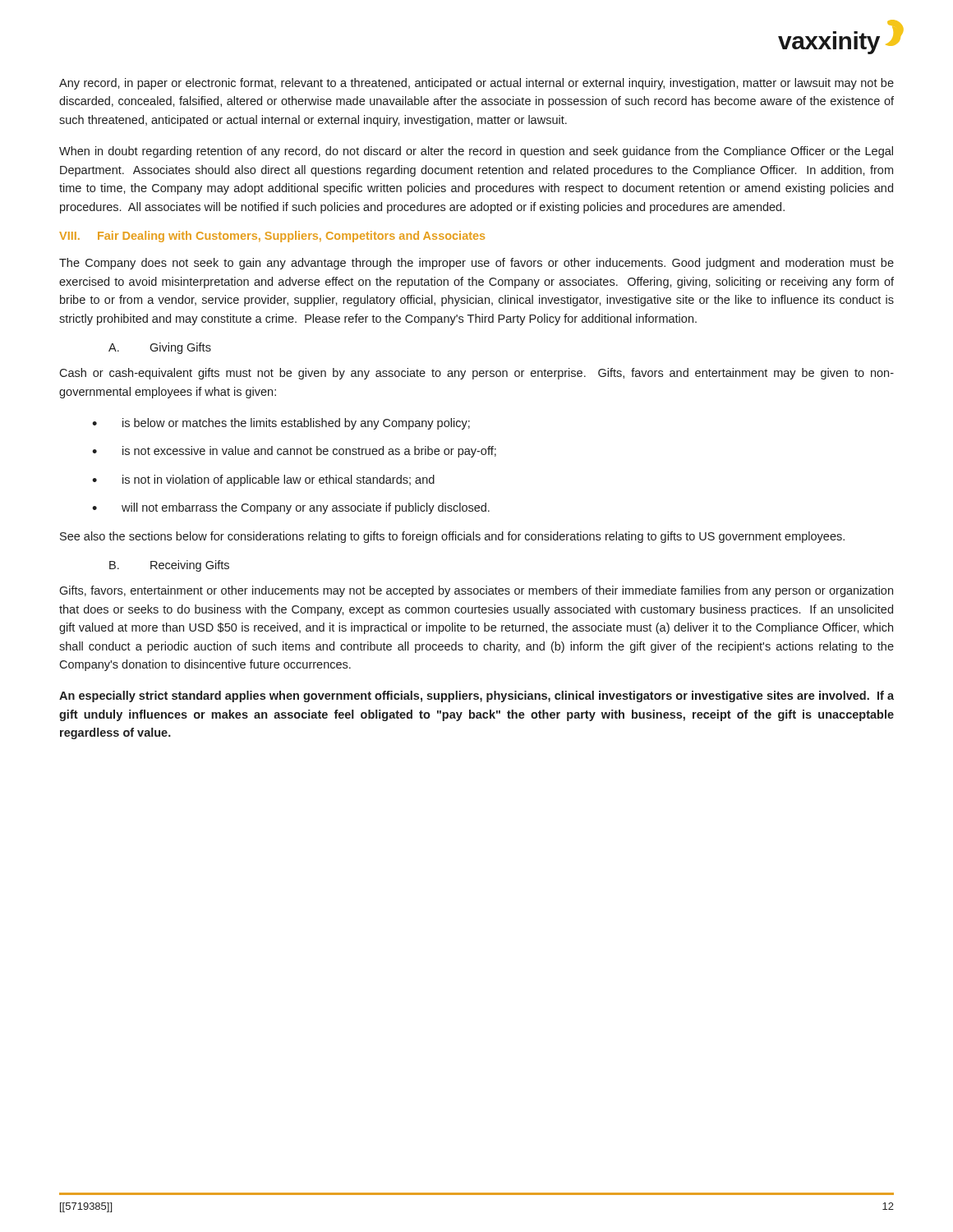
Task: Select the element starting "See also the sections below for considerations"
Action: tap(452, 536)
